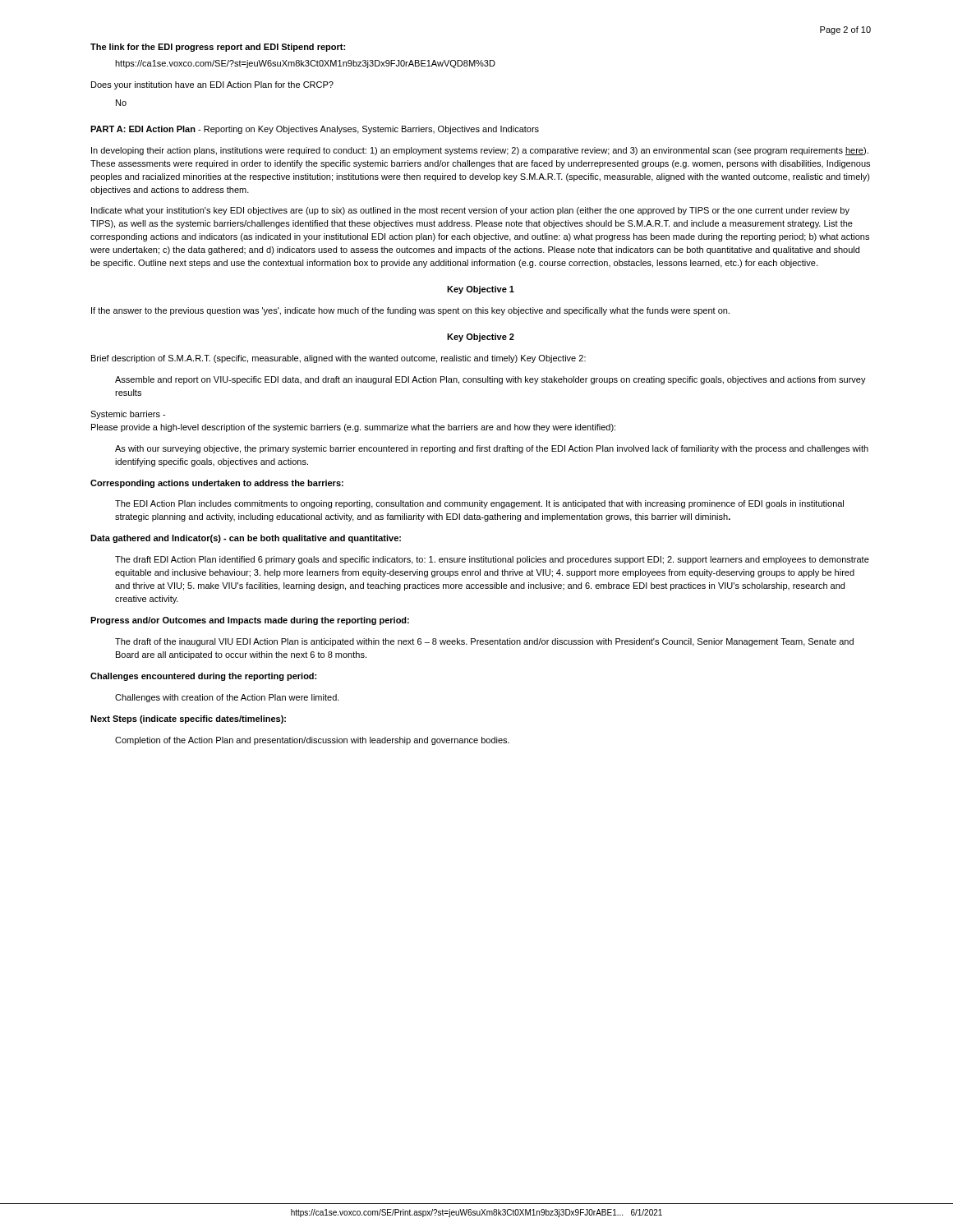Screen dimensions: 1232x953
Task: Find the block starting "Systemic barriers -"
Action: (481, 421)
